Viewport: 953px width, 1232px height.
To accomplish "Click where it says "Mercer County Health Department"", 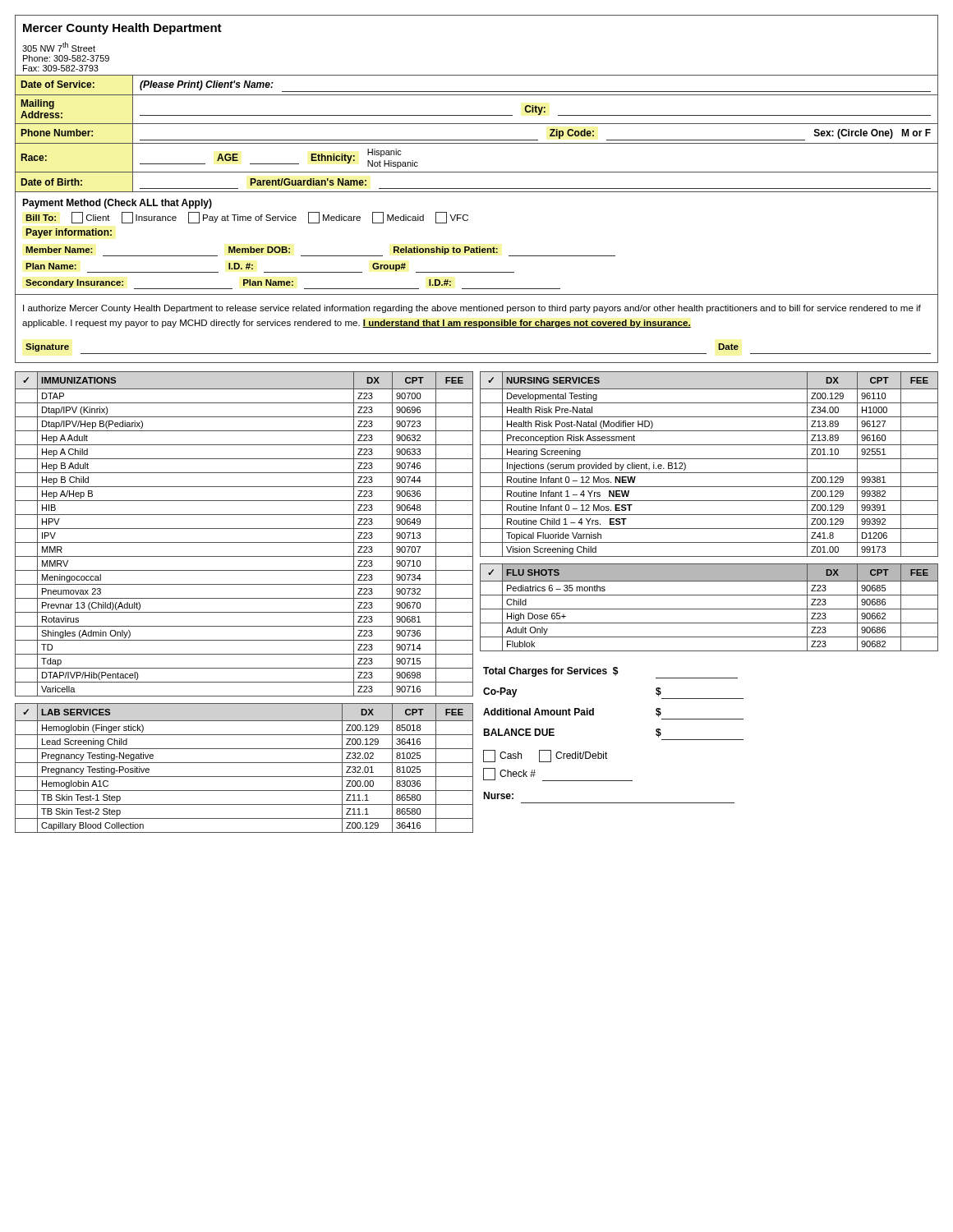I will tap(122, 29).
